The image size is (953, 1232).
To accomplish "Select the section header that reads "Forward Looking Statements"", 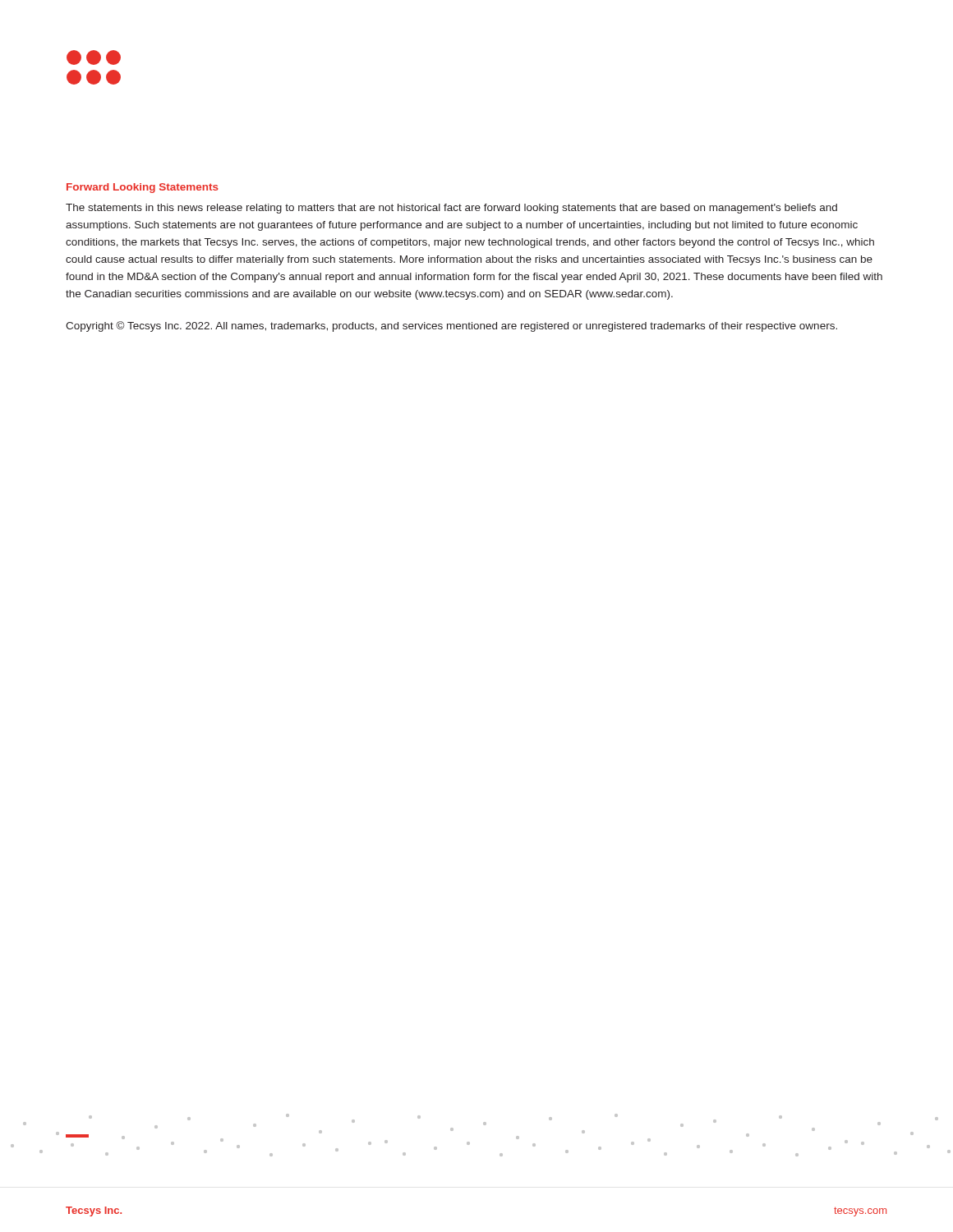I will point(142,187).
